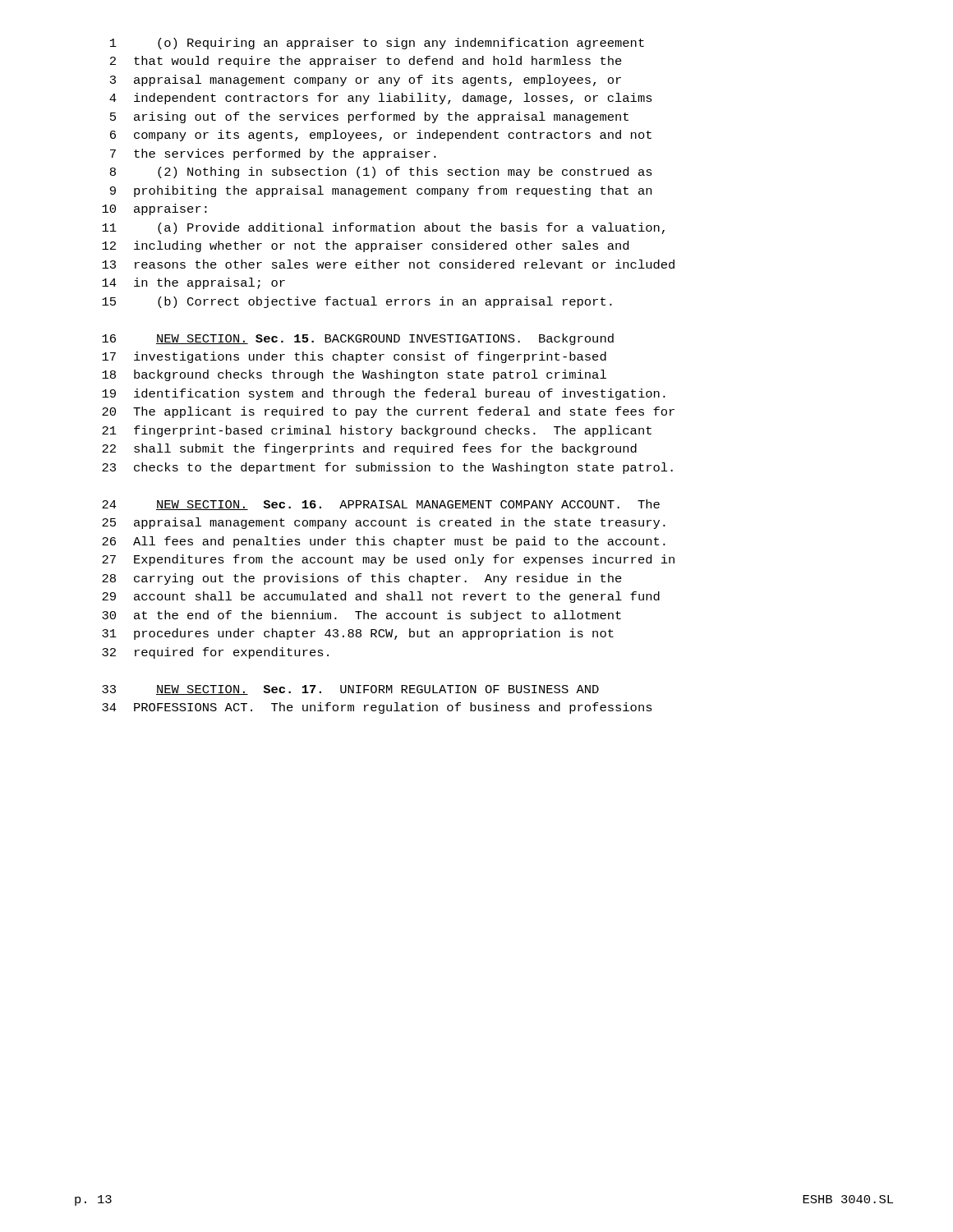
Task: Find the passage starting "29 account shall be accumulated and shall"
Action: tap(484, 597)
